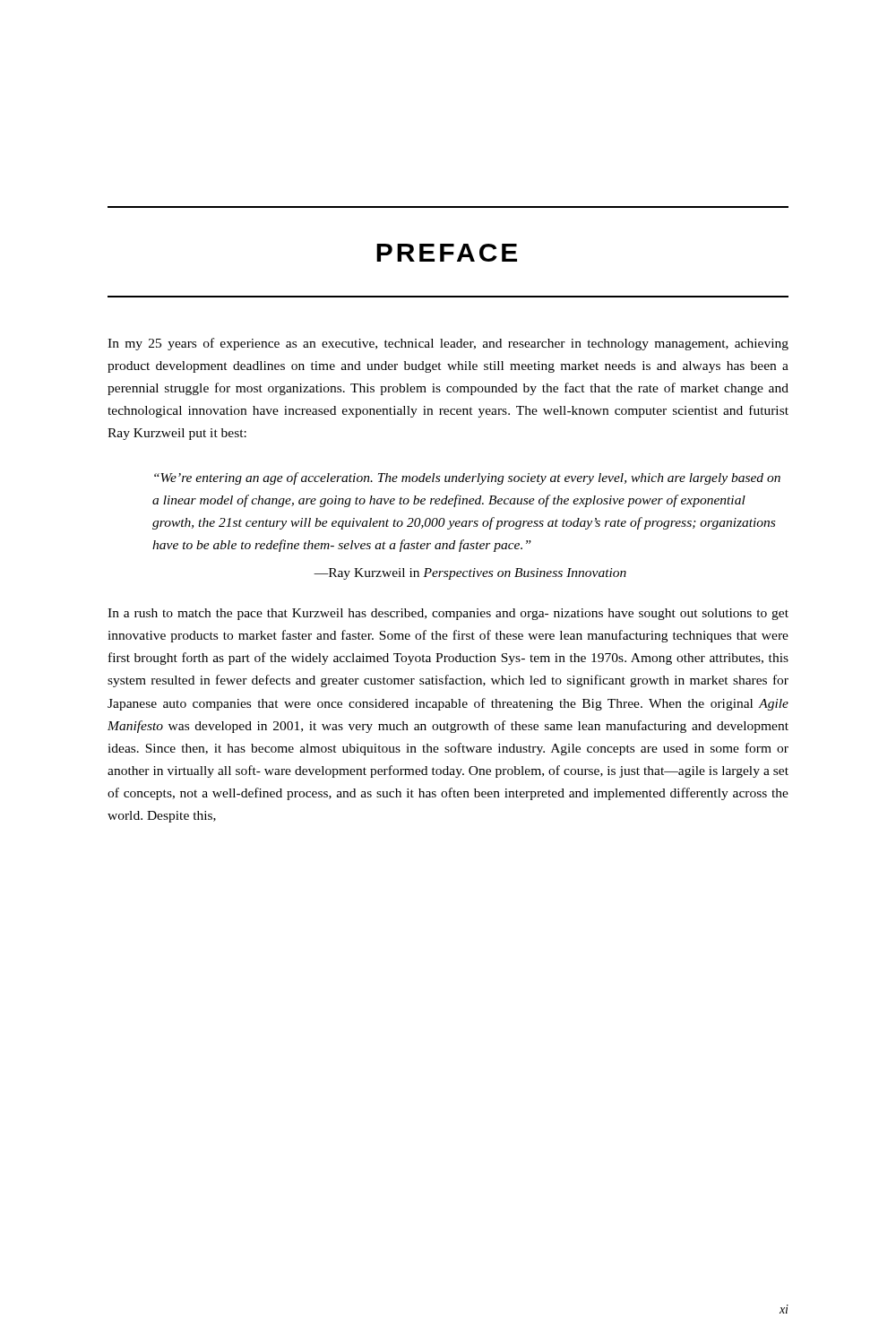This screenshot has height=1344, width=896.
Task: Find the text block with the text "In a rush to"
Action: coord(448,714)
